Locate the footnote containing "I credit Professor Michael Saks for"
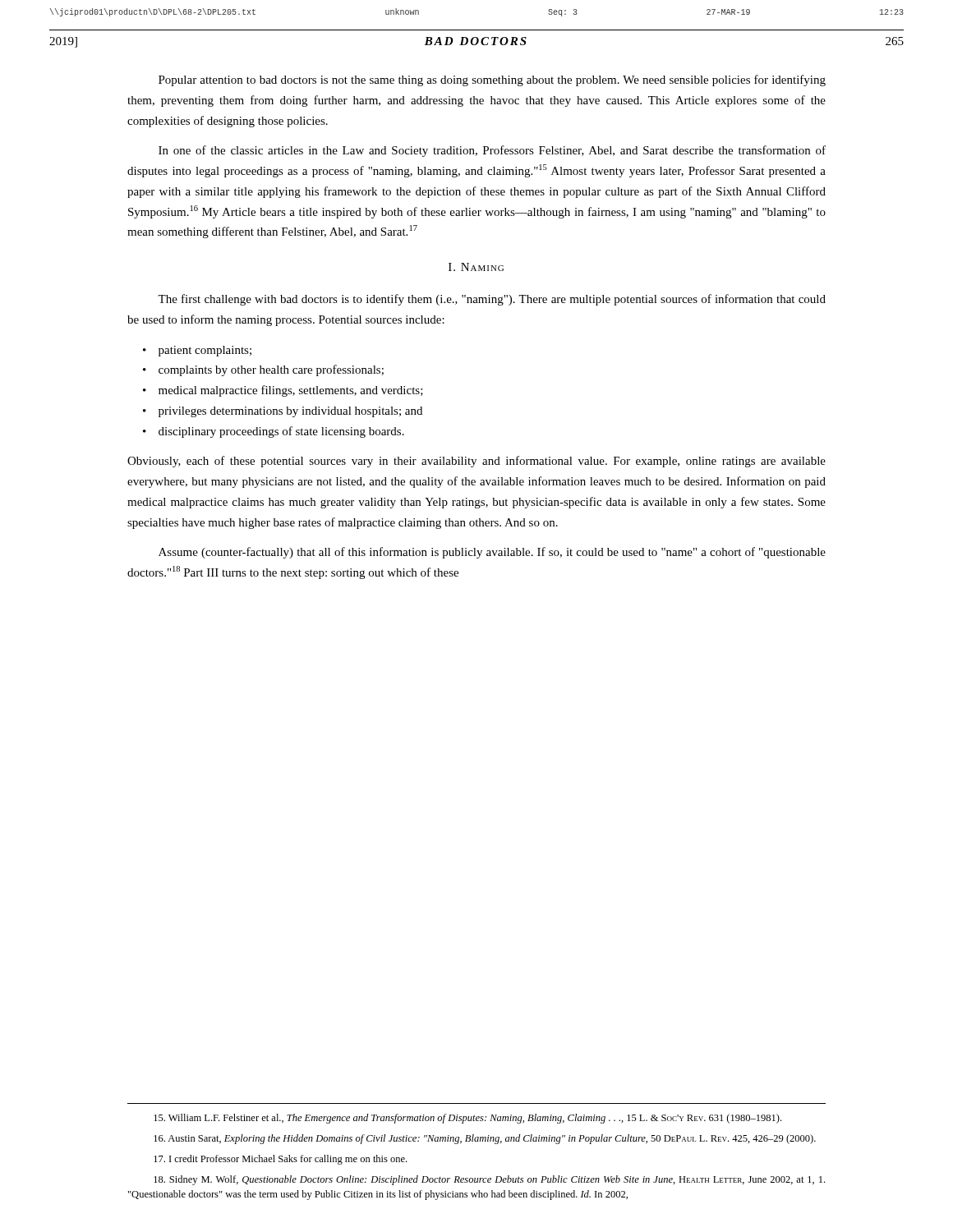Viewport: 953px width, 1232px height. pyautogui.click(x=280, y=1159)
